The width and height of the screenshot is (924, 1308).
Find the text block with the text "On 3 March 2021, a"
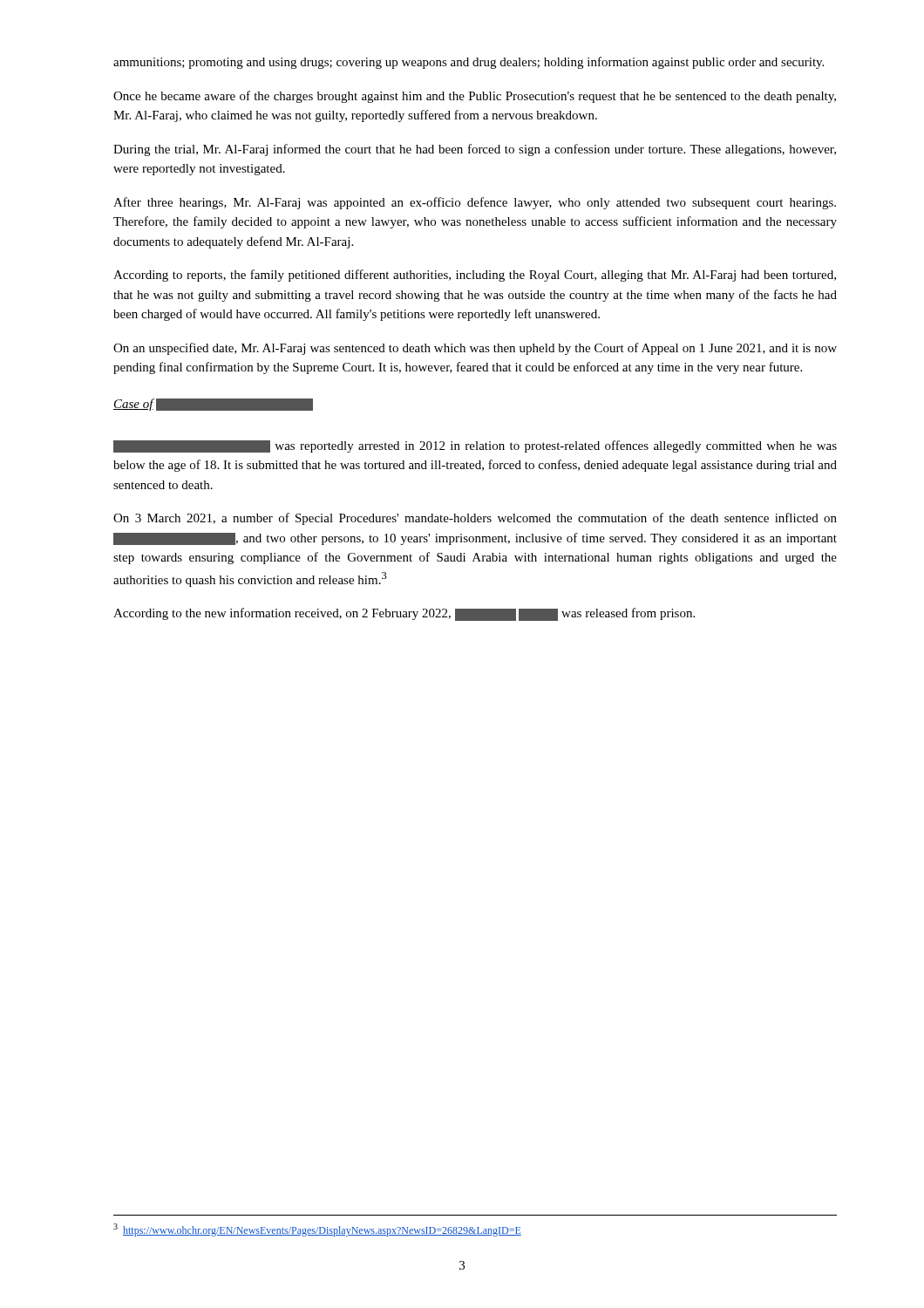coord(475,549)
